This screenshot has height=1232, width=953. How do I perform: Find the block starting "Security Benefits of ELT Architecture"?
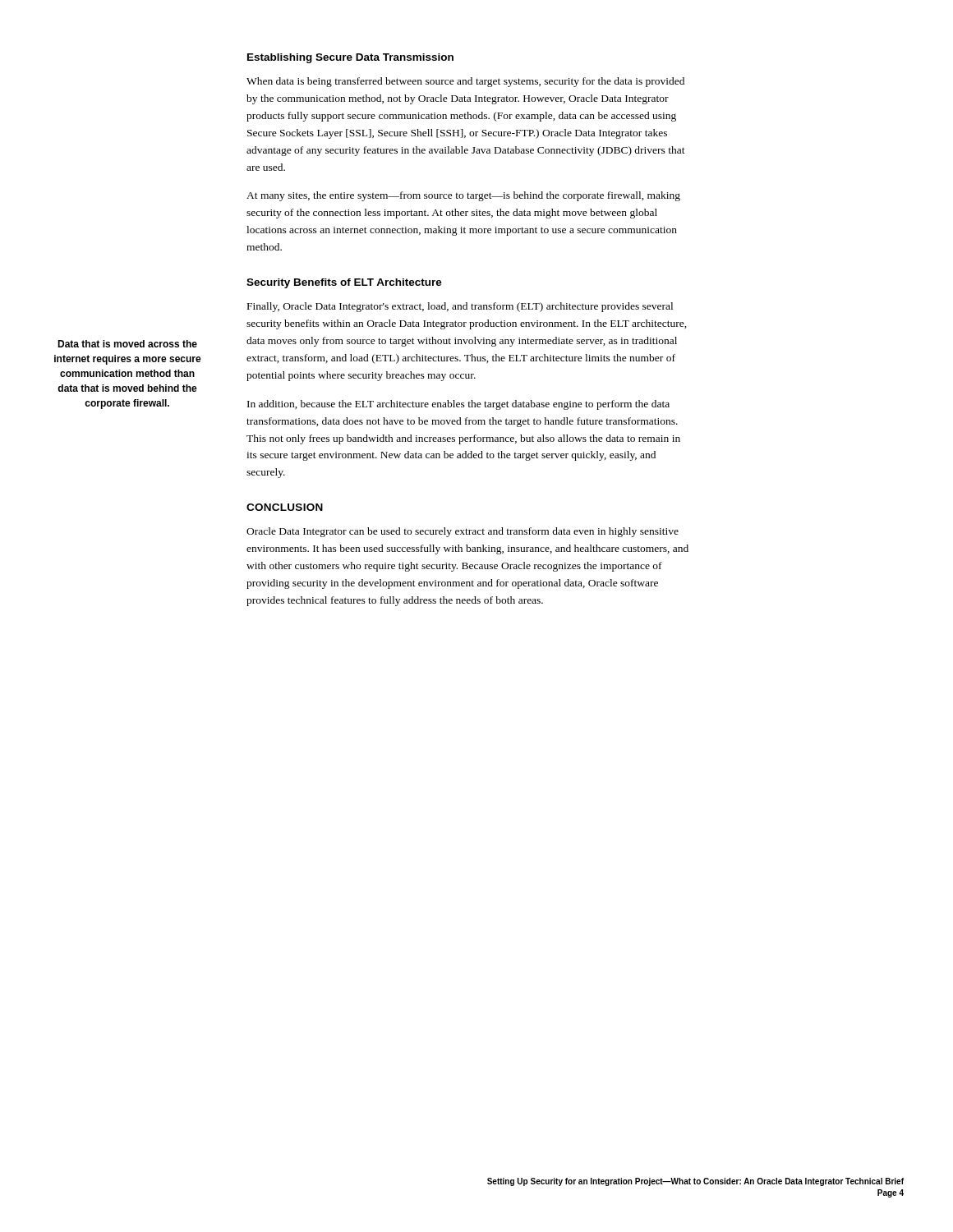(344, 283)
